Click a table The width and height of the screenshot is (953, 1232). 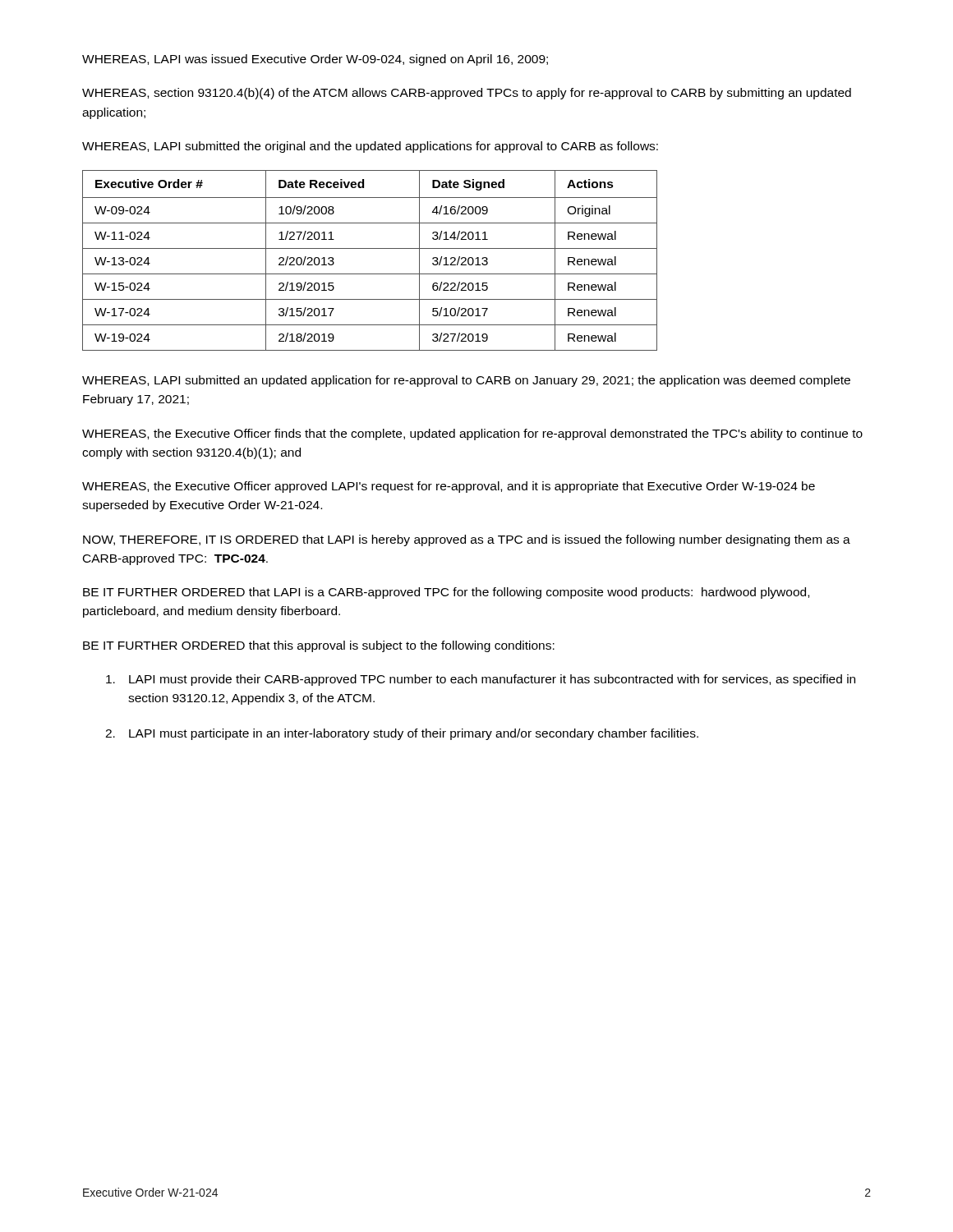476,260
